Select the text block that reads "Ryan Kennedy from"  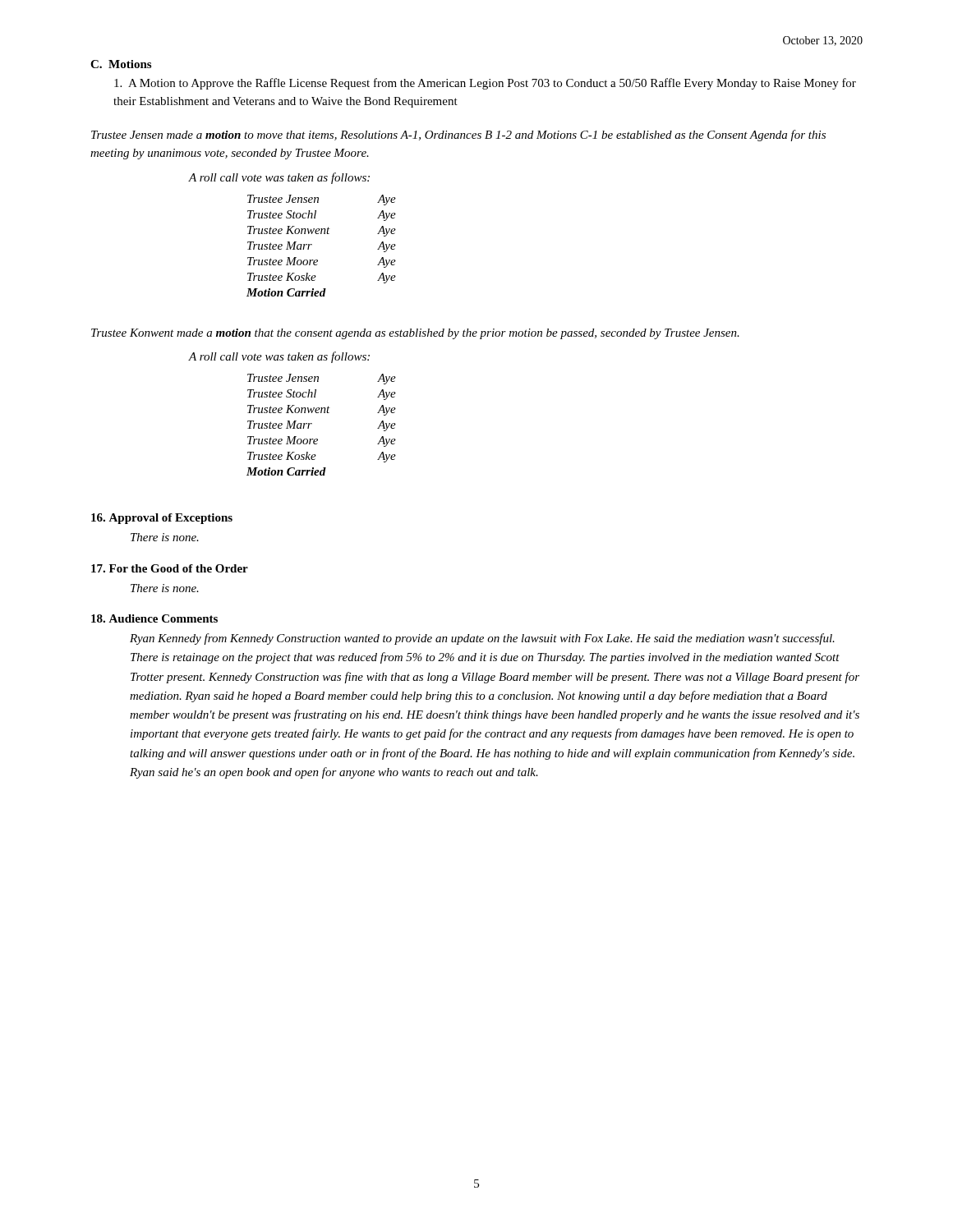[x=495, y=705]
